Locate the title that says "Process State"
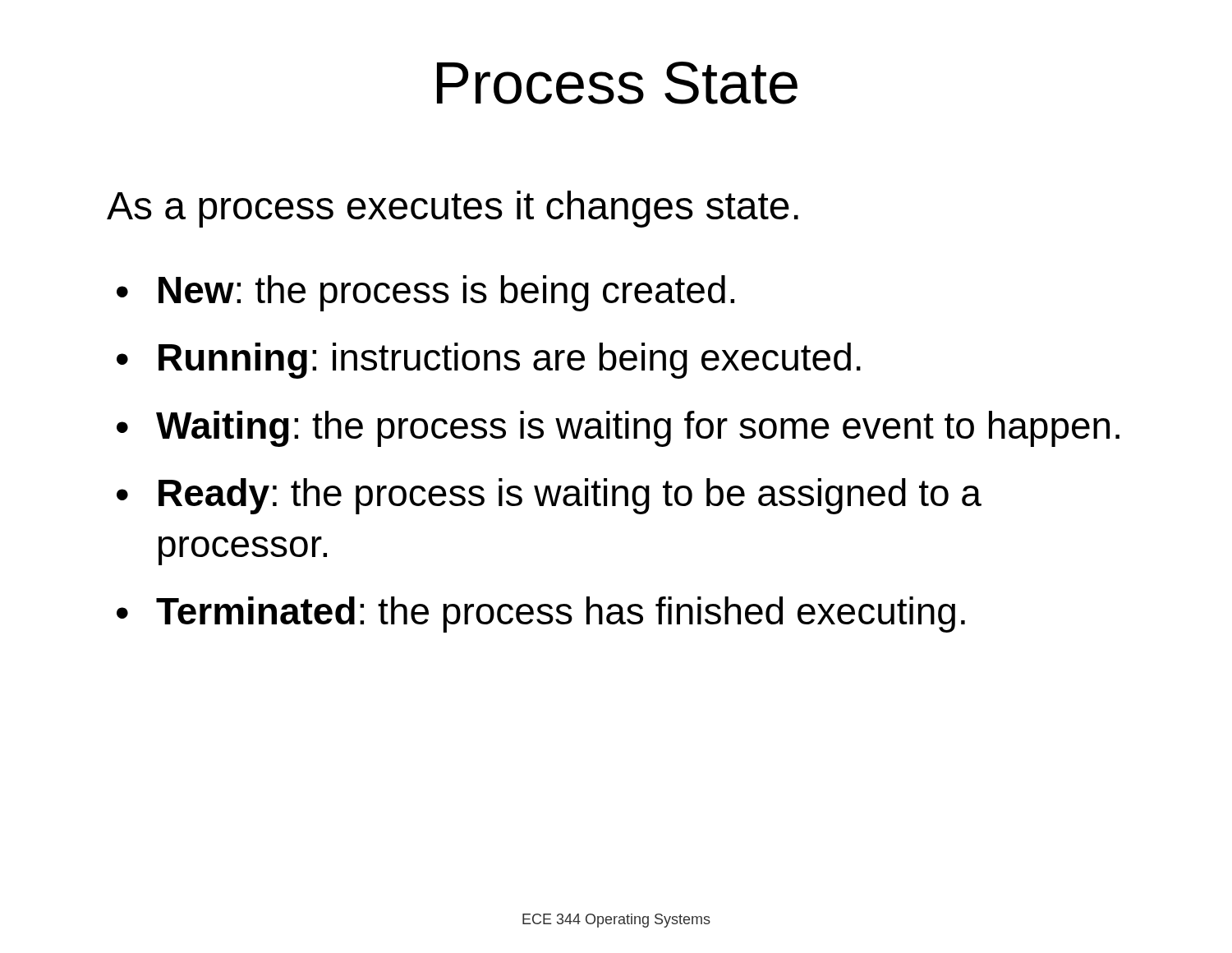Screen dimensions: 953x1232 (x=616, y=83)
